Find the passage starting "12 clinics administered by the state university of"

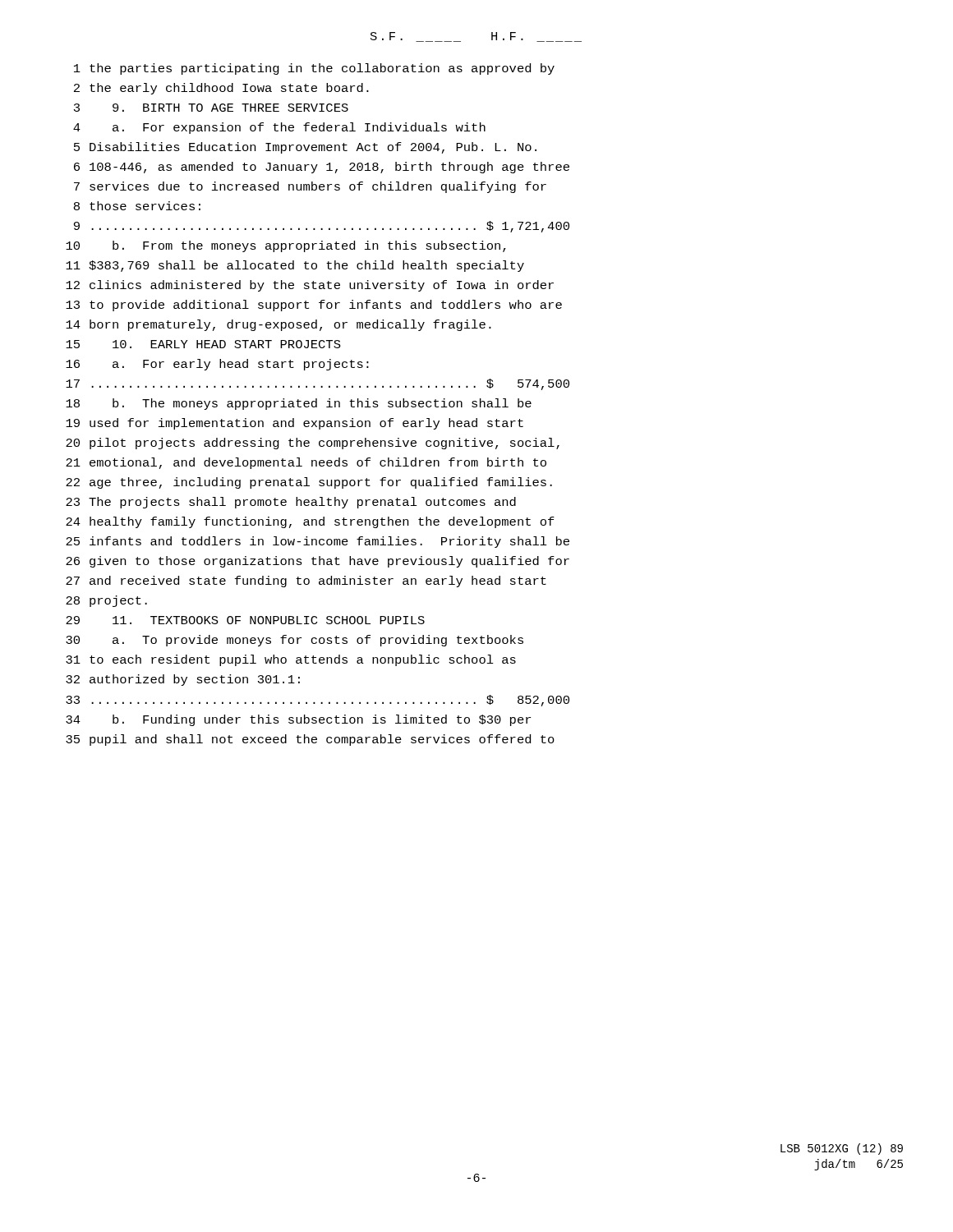(x=476, y=286)
